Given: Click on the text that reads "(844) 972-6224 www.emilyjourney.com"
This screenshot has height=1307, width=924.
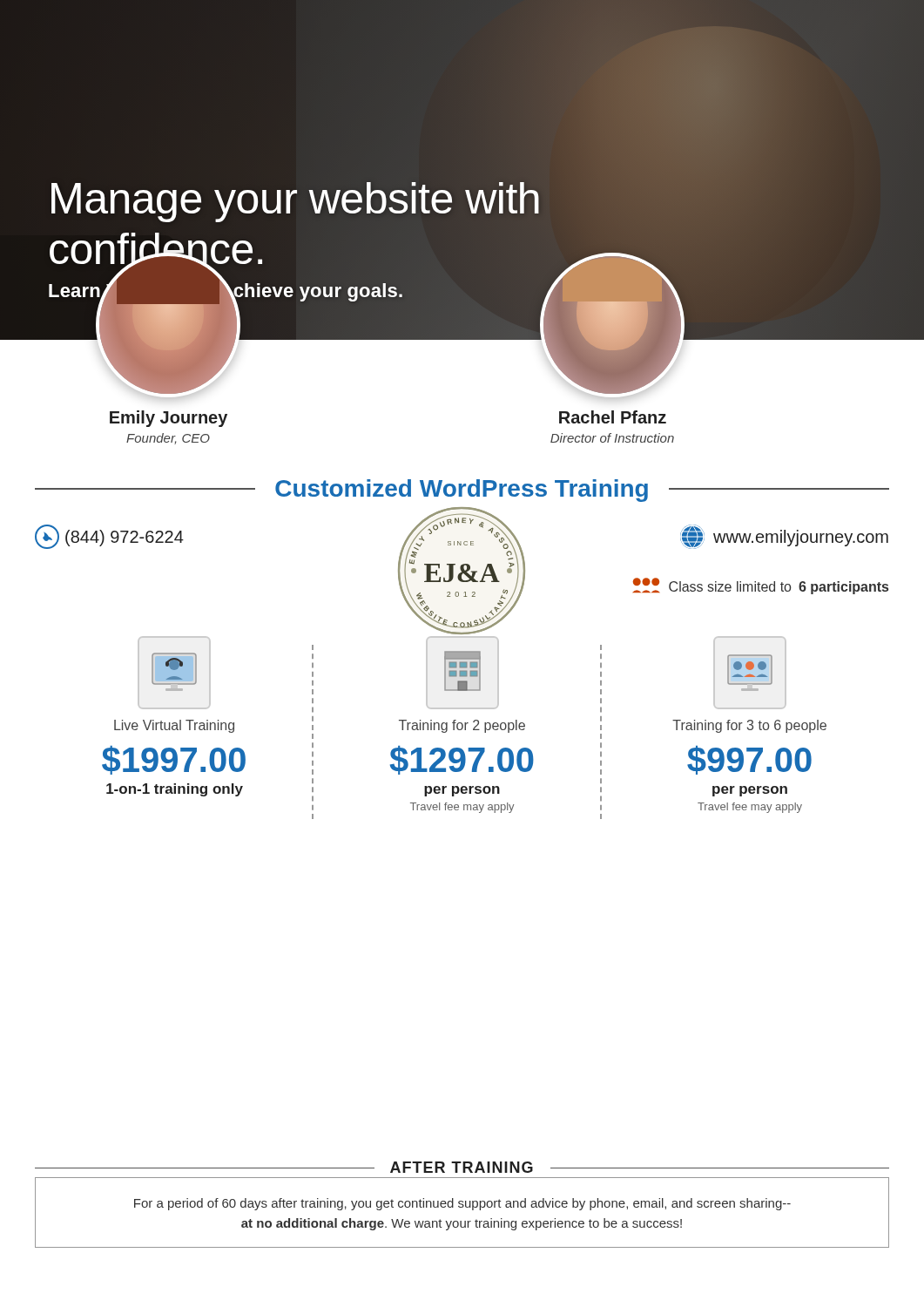Looking at the screenshot, I should coord(462,537).
